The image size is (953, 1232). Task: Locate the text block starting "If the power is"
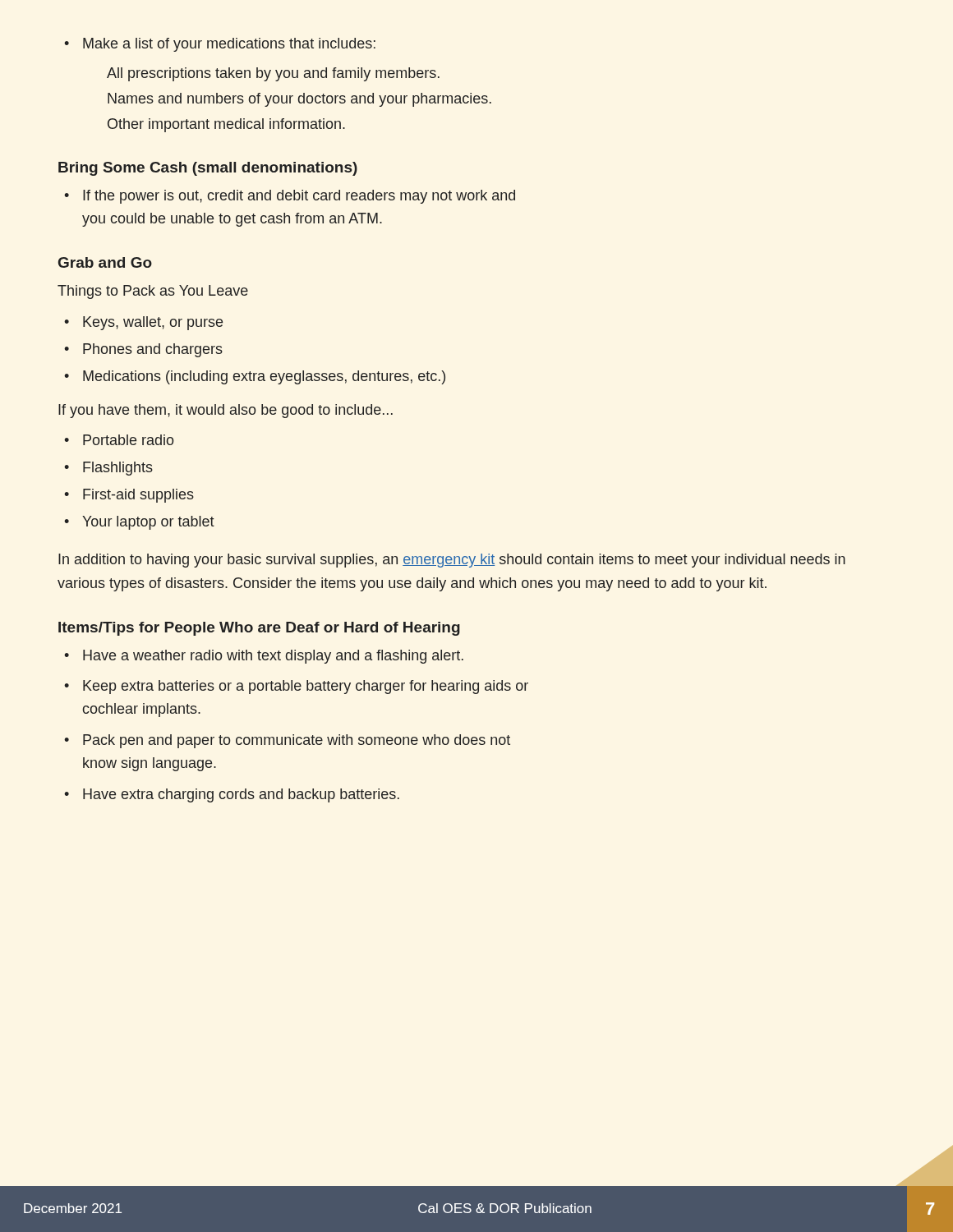pos(476,208)
